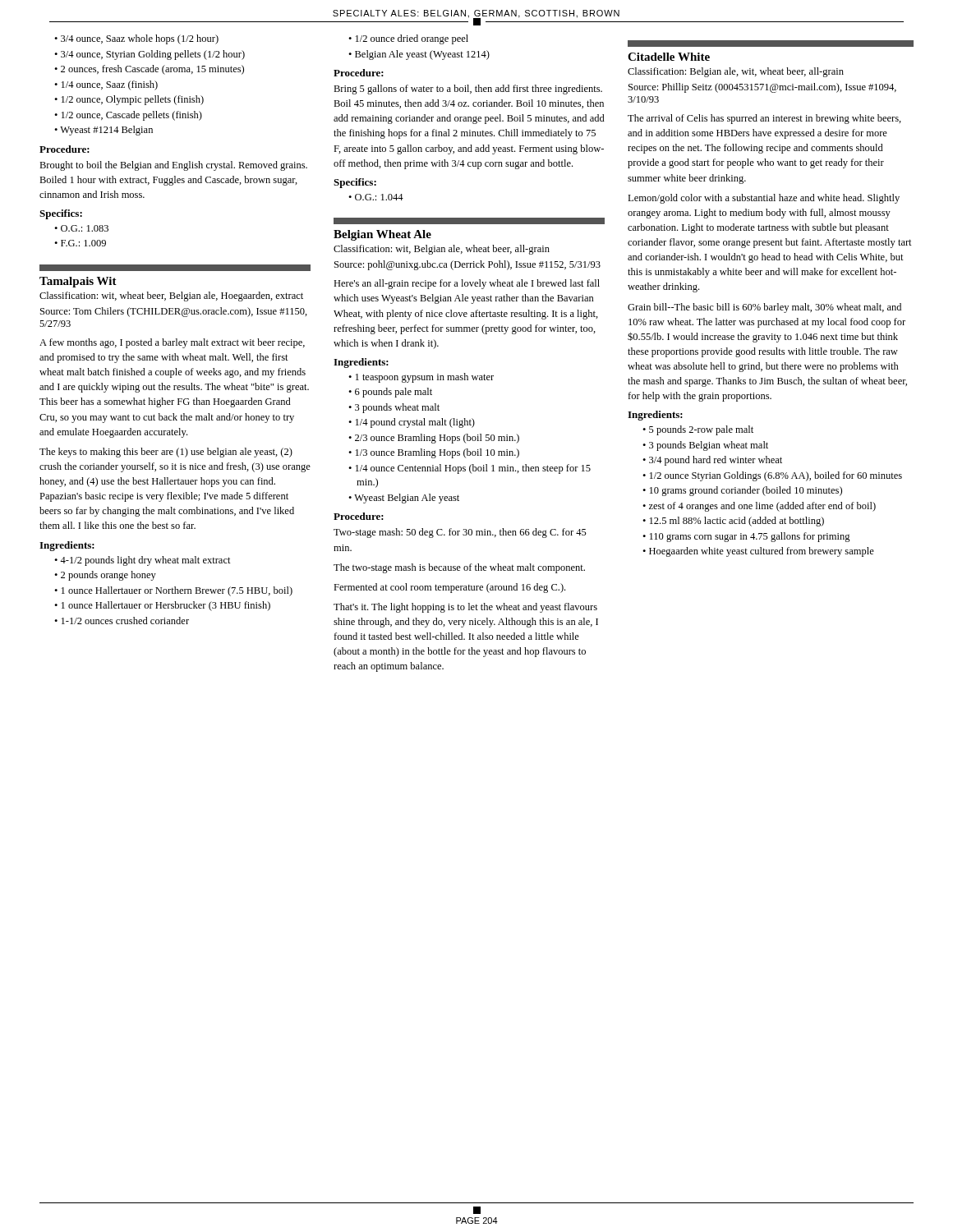The height and width of the screenshot is (1232, 953).
Task: Select the block starting "1-1/2 ounces crushed coriander"
Action: (x=182, y=621)
